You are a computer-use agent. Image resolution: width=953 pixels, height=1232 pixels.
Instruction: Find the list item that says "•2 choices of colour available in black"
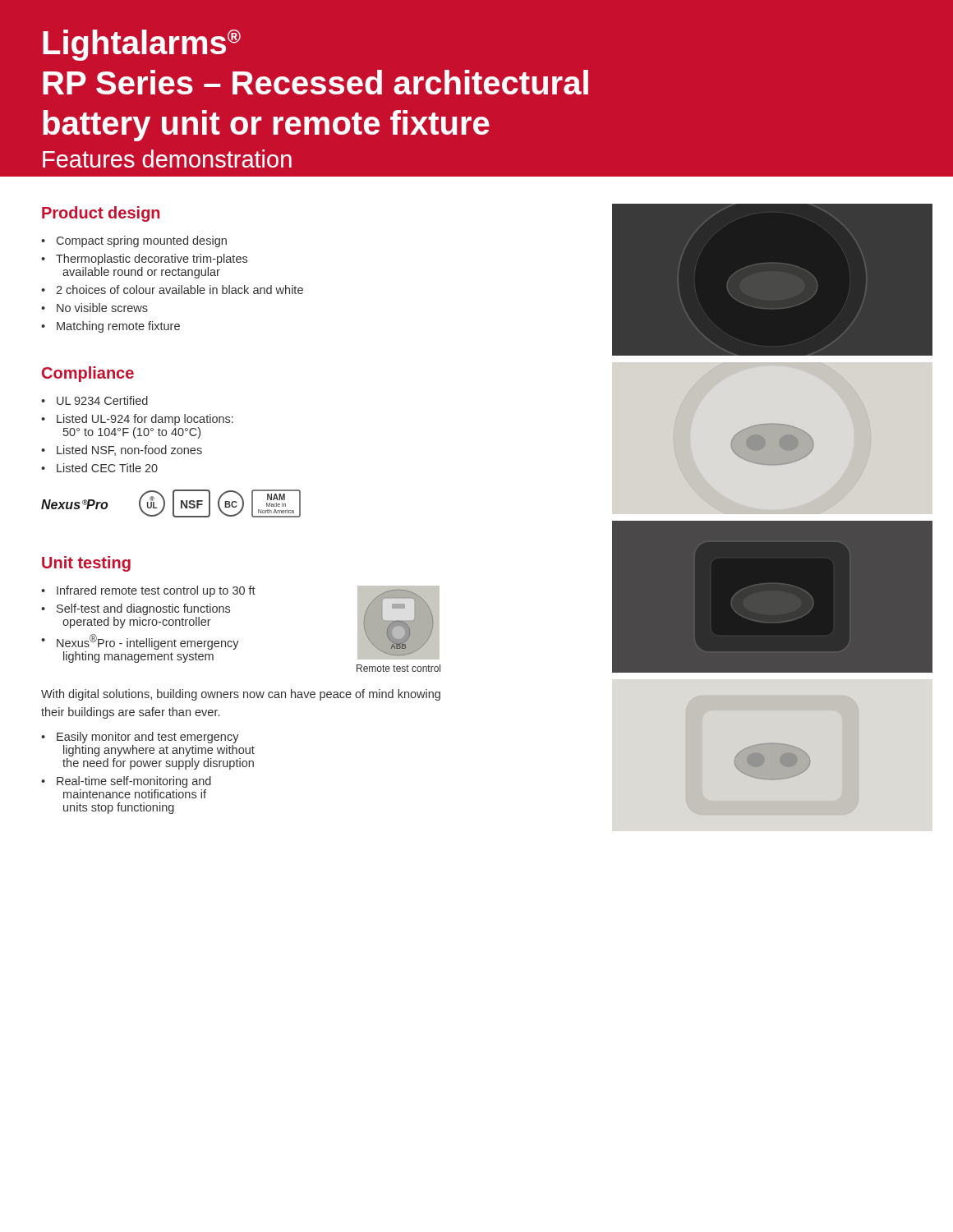click(x=172, y=290)
